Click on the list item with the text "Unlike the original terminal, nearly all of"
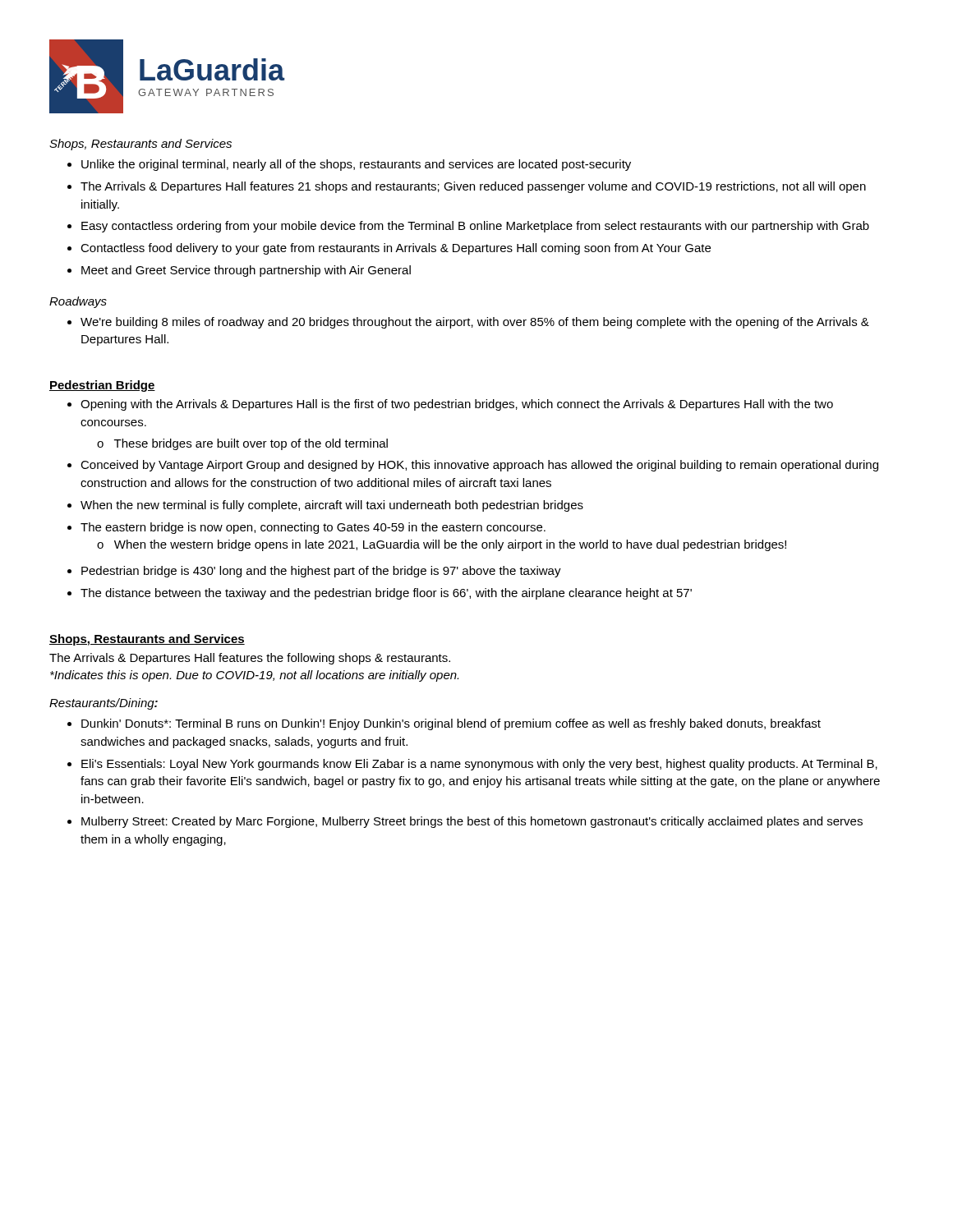The image size is (953, 1232). coord(356,164)
